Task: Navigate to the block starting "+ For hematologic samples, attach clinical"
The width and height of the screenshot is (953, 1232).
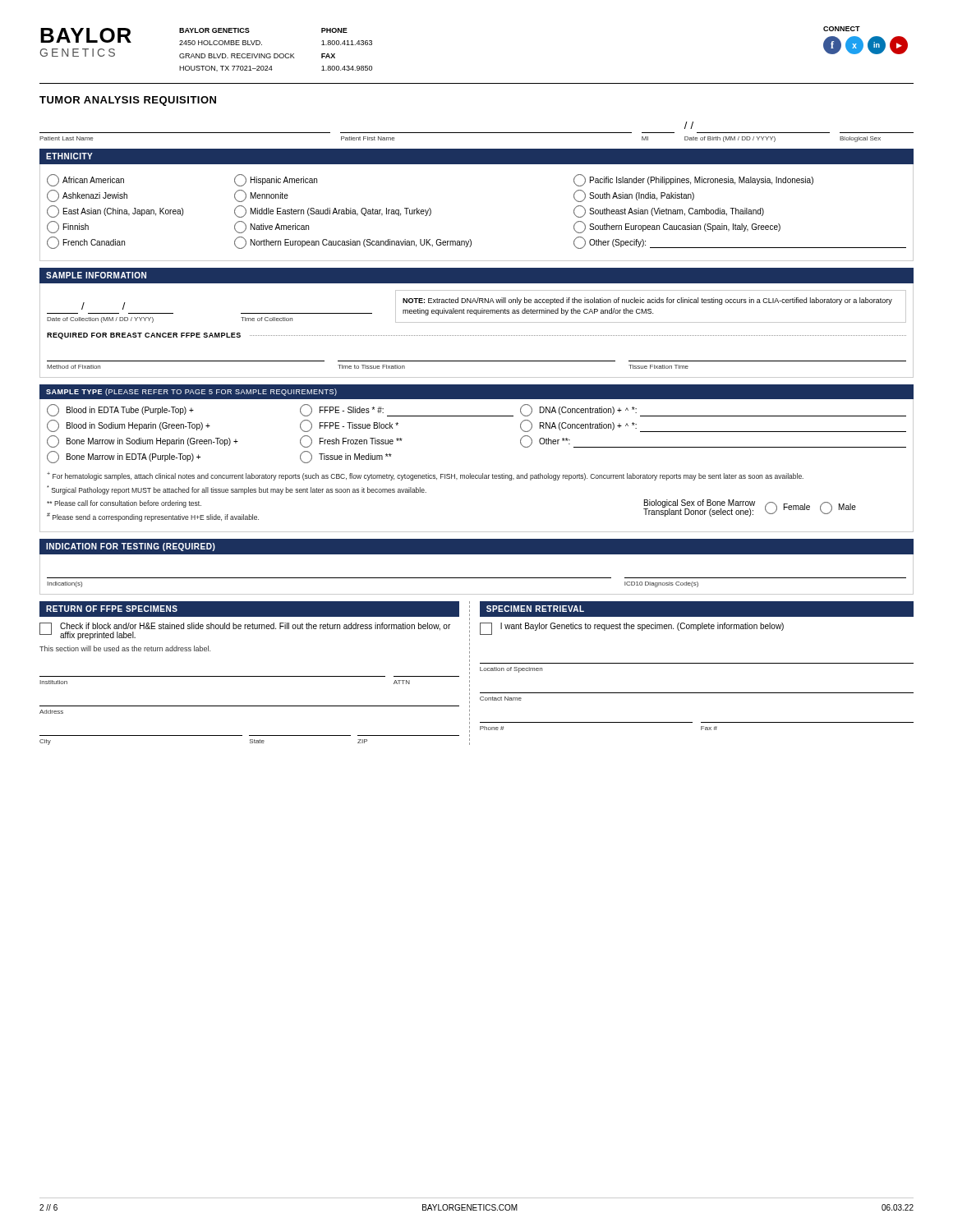Action: click(x=425, y=476)
